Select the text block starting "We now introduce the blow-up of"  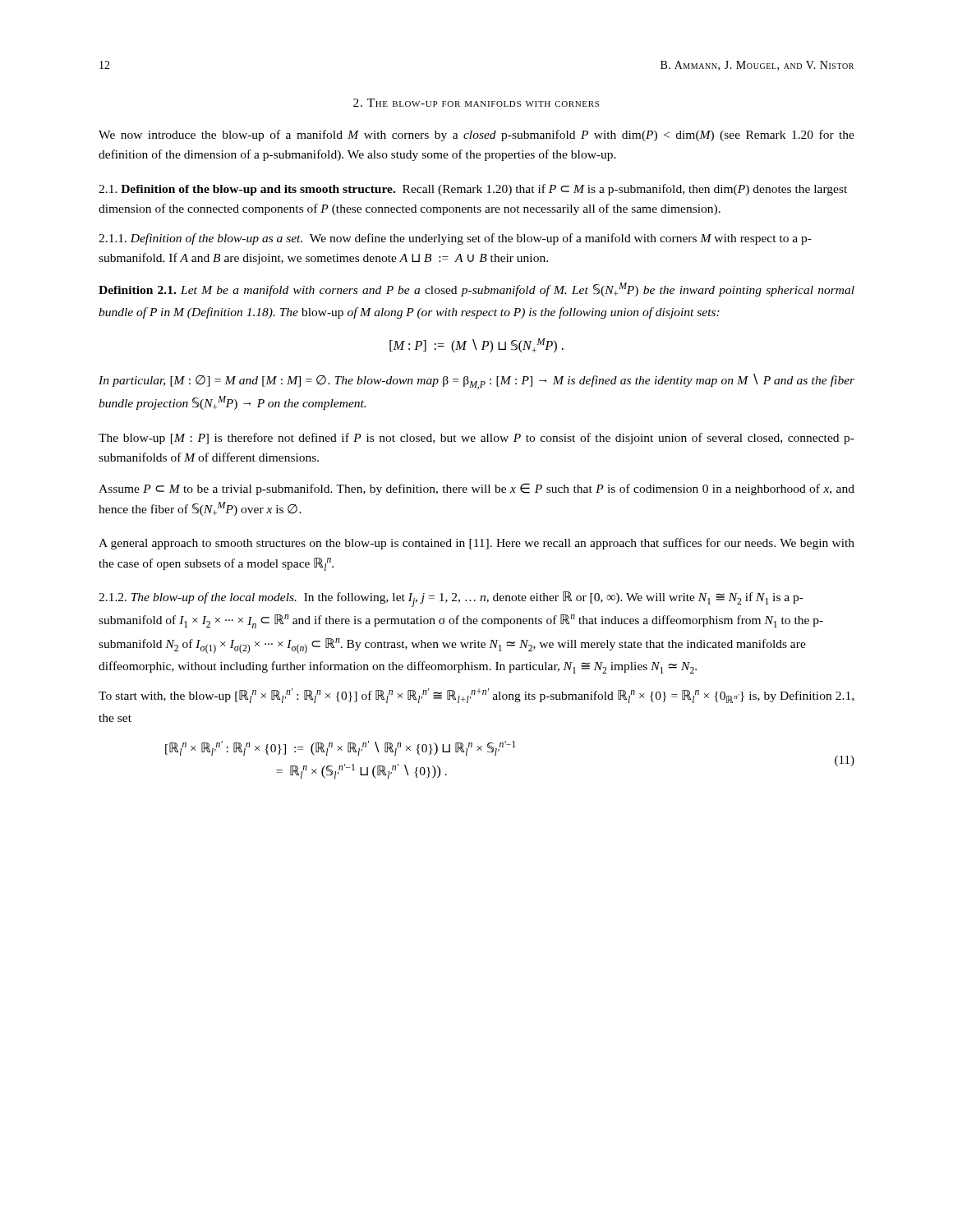[x=476, y=144]
